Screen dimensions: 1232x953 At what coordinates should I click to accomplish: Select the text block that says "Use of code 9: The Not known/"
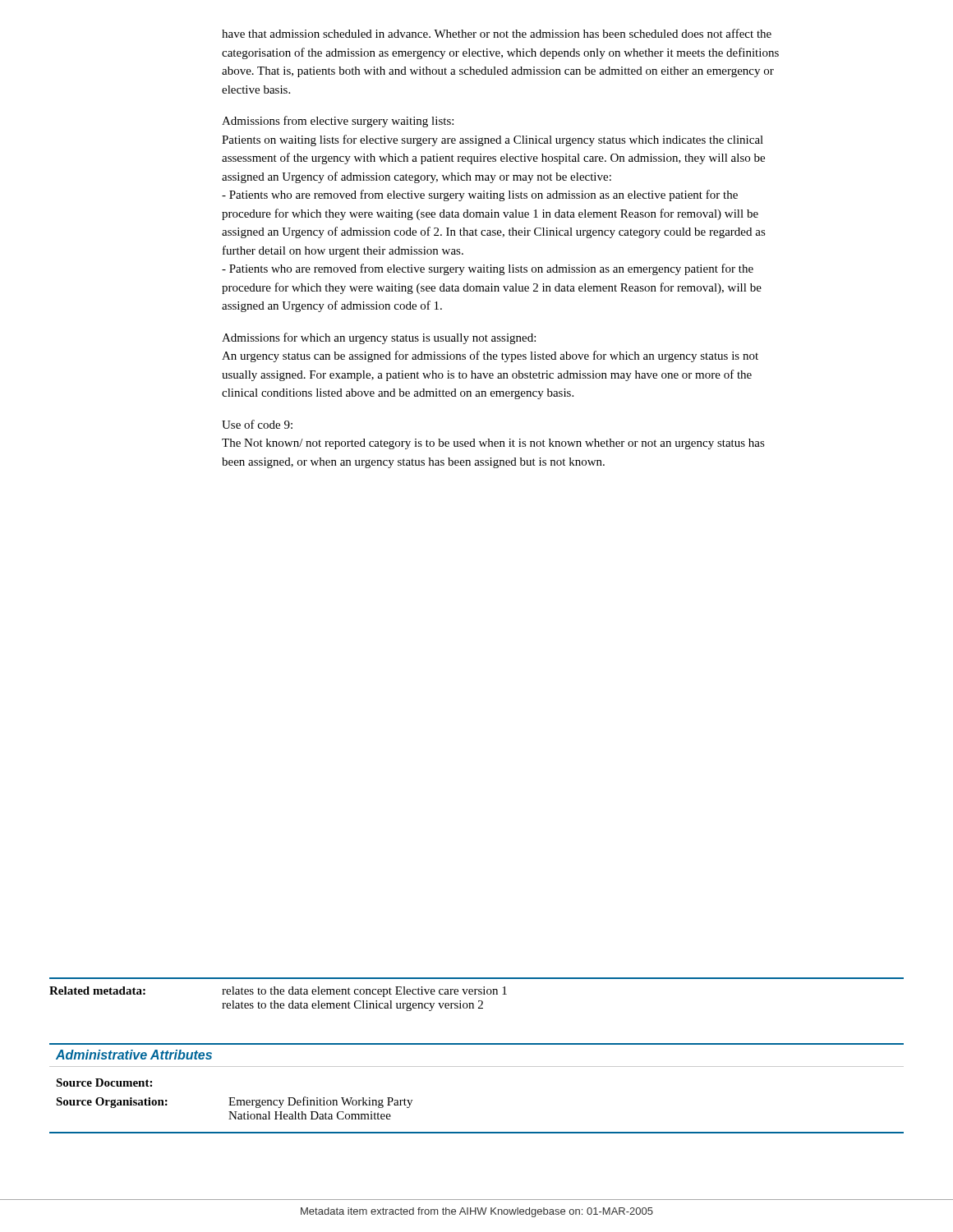(x=493, y=443)
